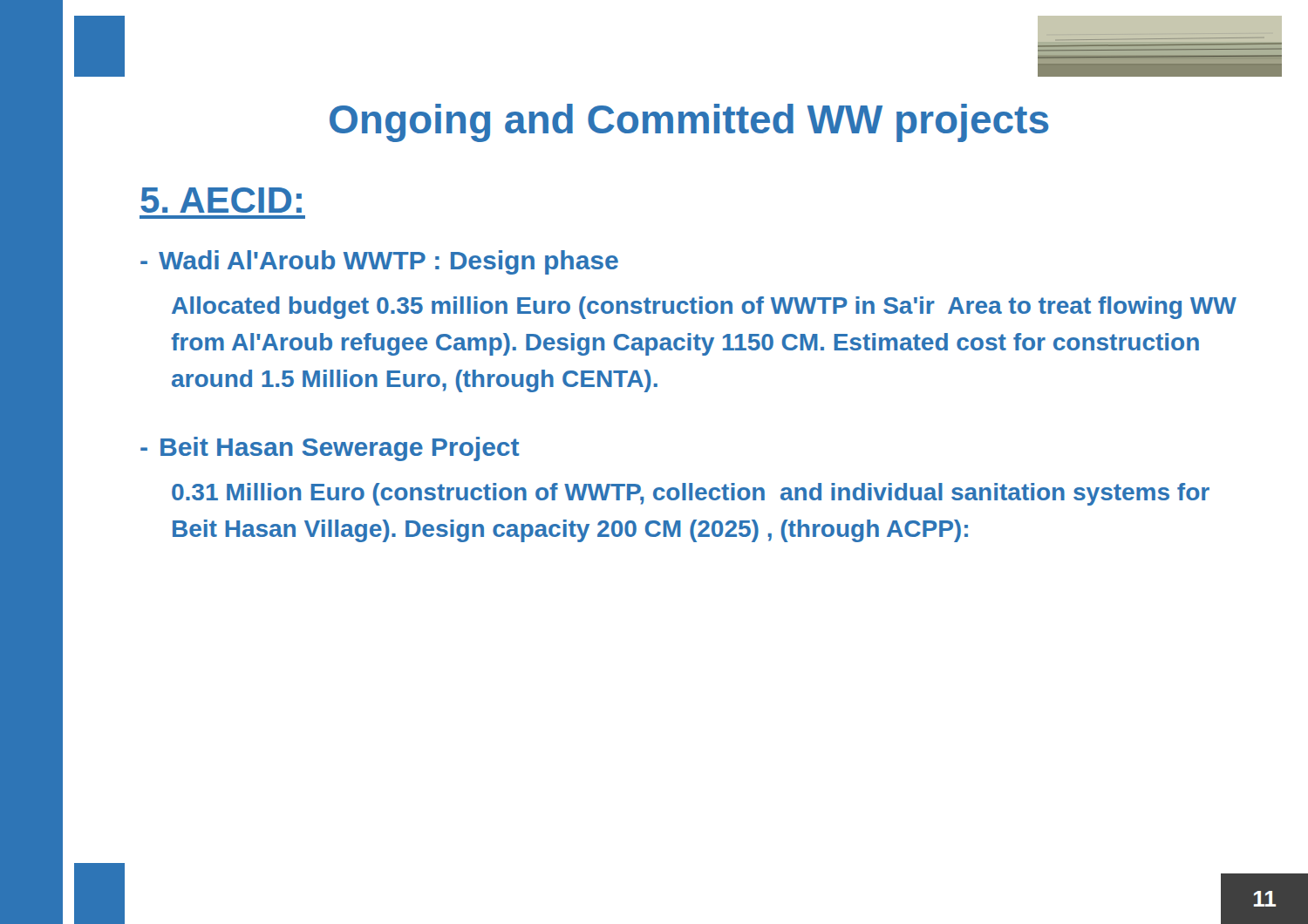
Task: Locate the block starting "Allocated budget 0.35 million Euro (construction of"
Action: [704, 342]
